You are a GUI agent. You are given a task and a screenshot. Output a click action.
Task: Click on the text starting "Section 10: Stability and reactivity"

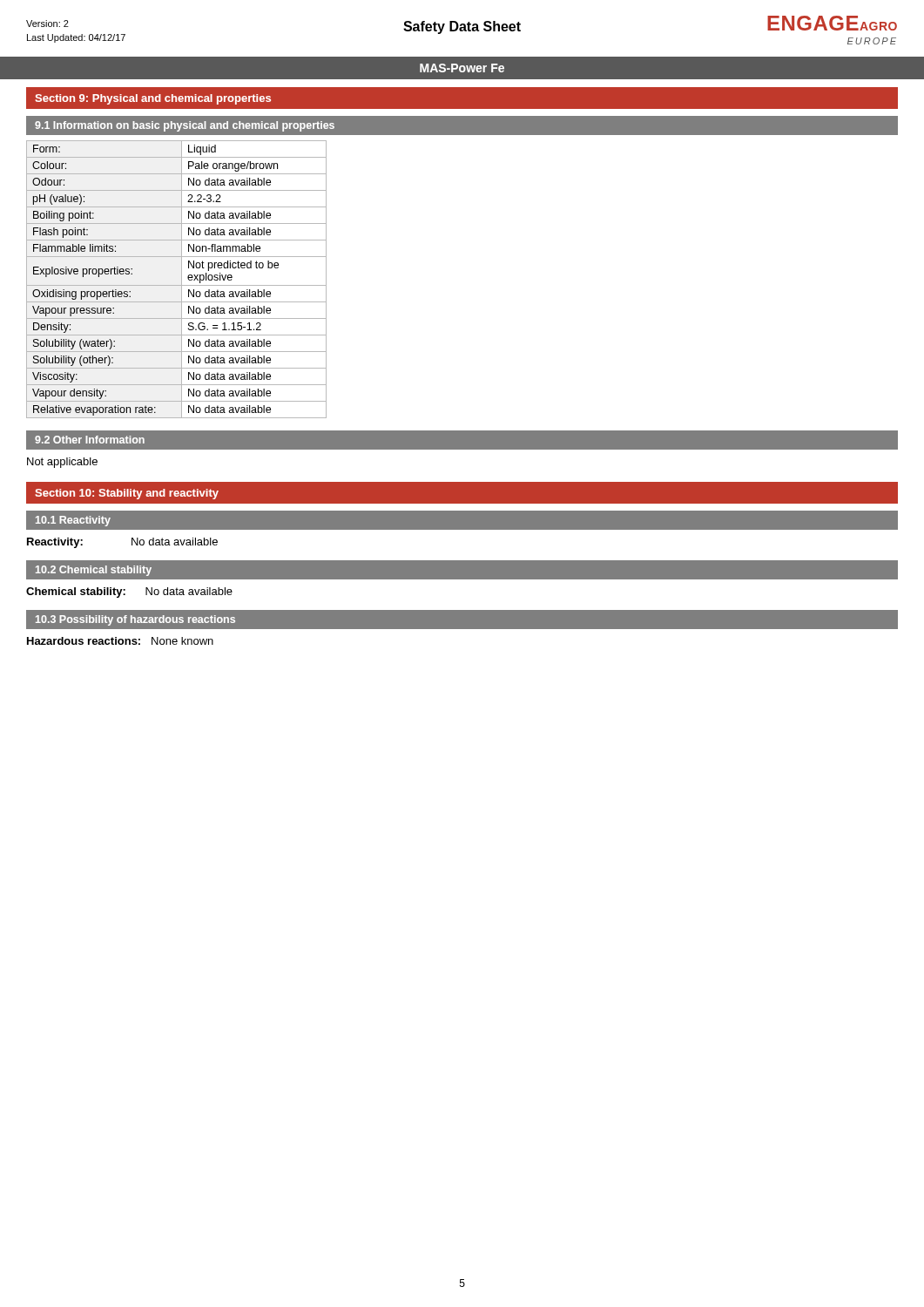click(127, 493)
